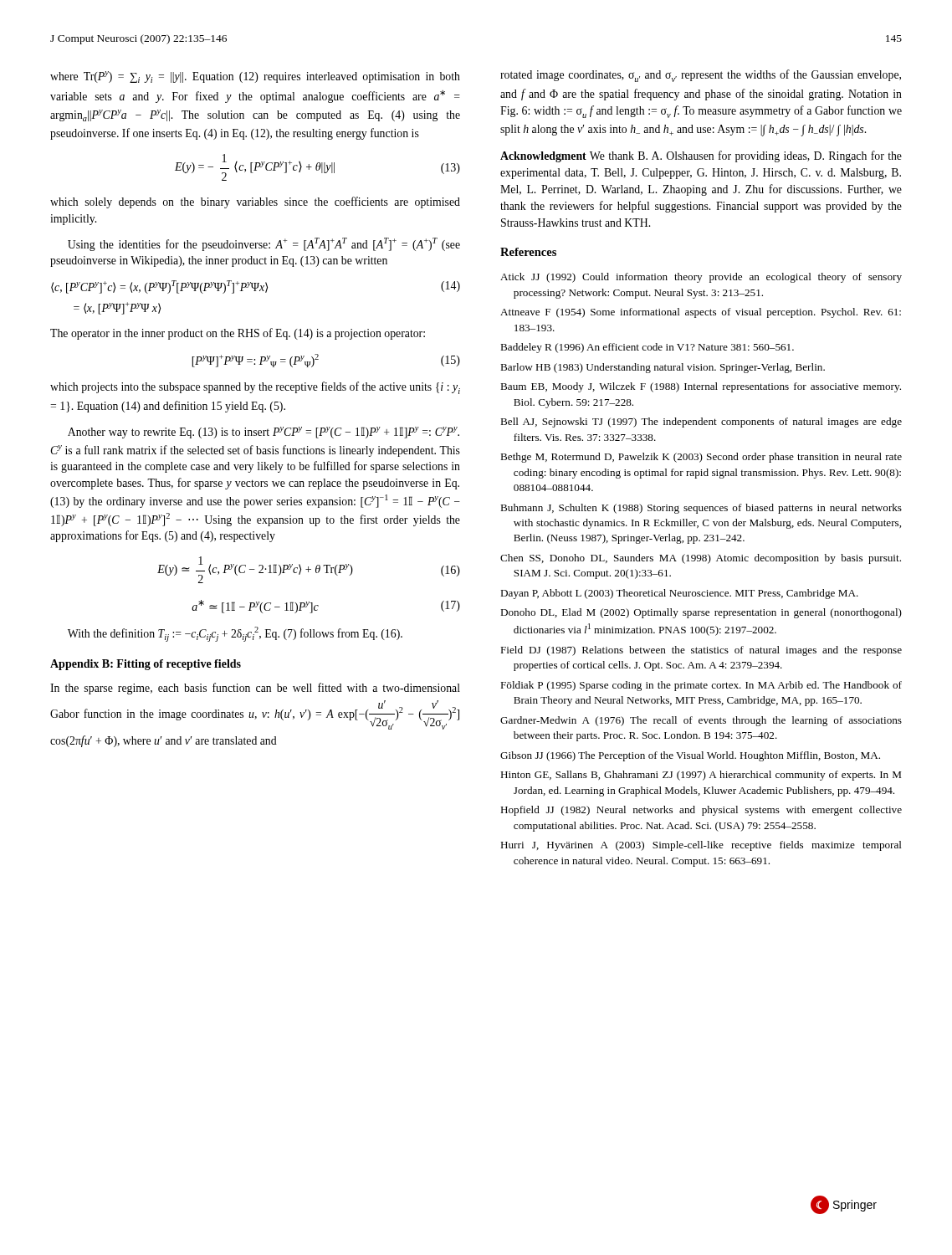Locate the text block containing "Acknowledgment We thank B. A. Olshausen"

click(701, 190)
